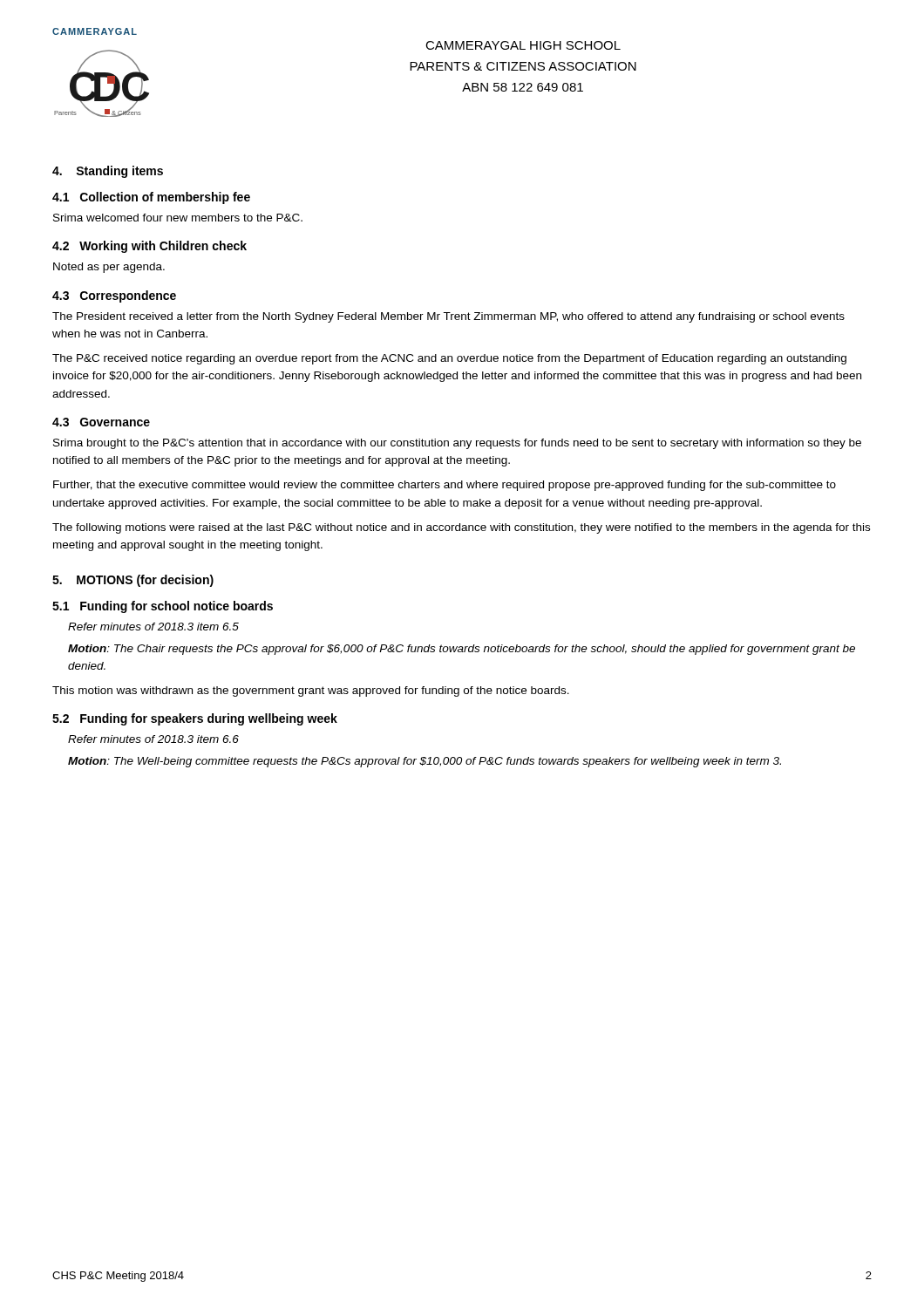Point to the block beginning "The following motions were raised at the"
This screenshot has width=924, height=1308.
tap(461, 536)
